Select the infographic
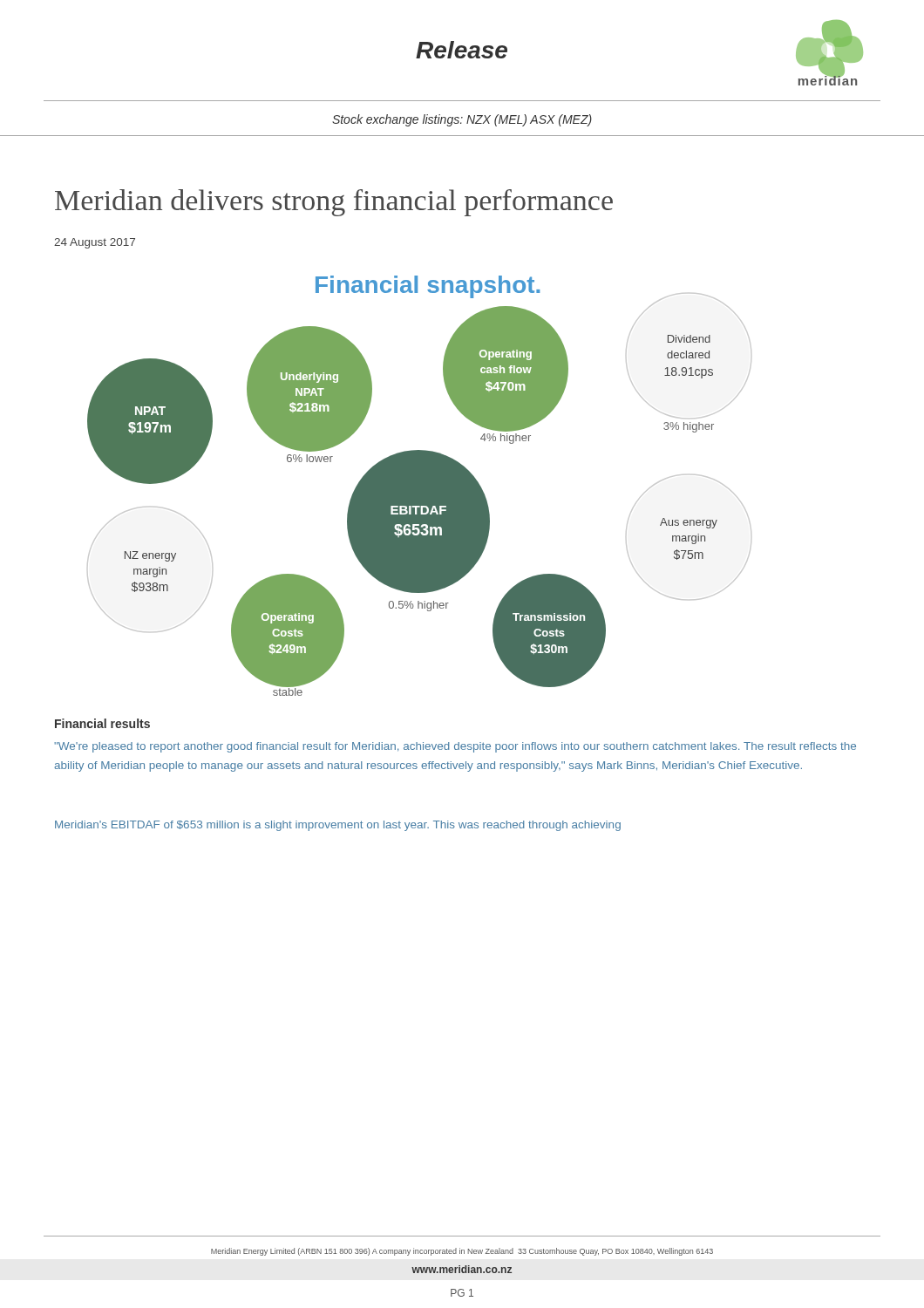 [462, 480]
